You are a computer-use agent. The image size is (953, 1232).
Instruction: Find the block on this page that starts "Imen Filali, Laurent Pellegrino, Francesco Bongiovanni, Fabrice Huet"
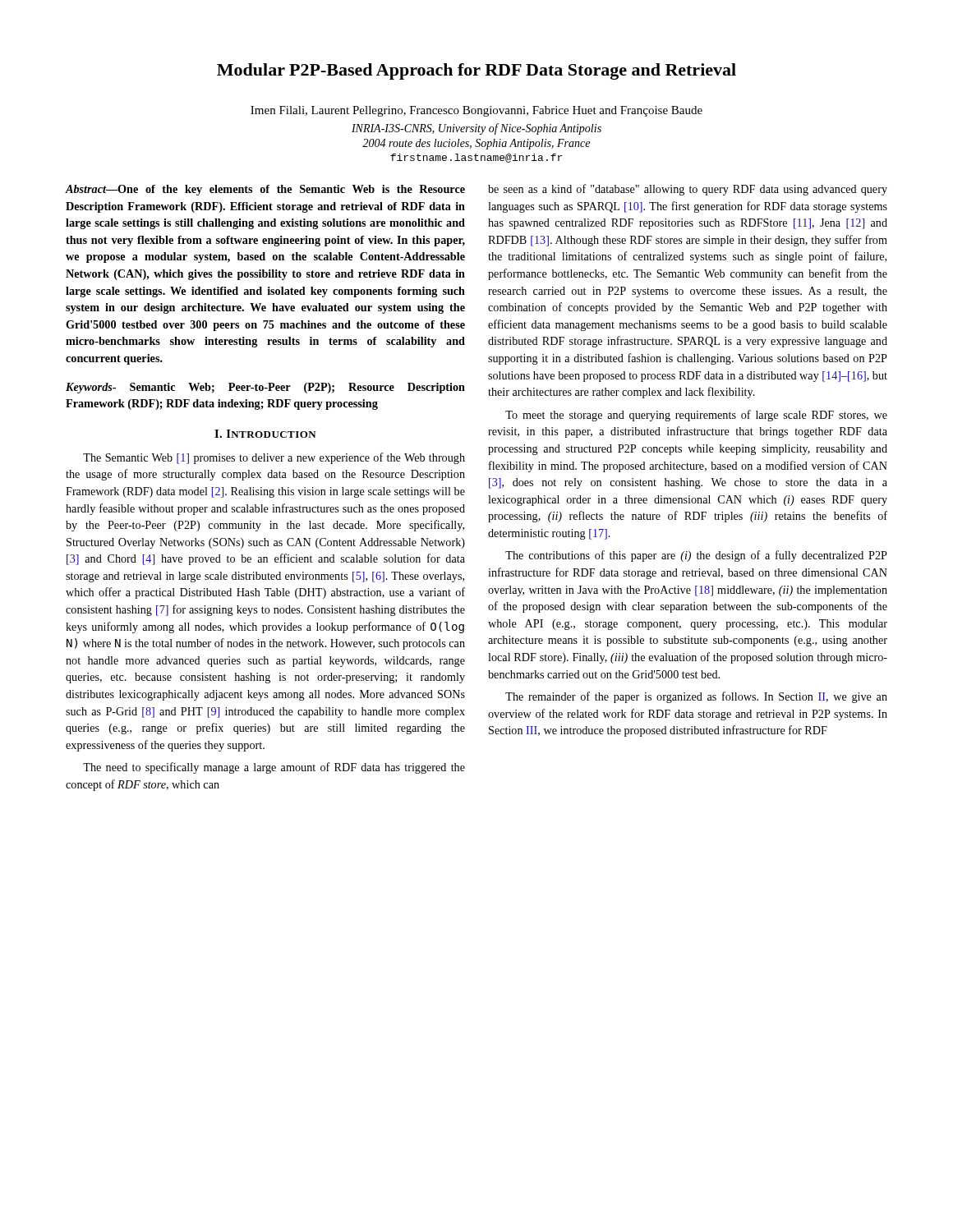[476, 110]
